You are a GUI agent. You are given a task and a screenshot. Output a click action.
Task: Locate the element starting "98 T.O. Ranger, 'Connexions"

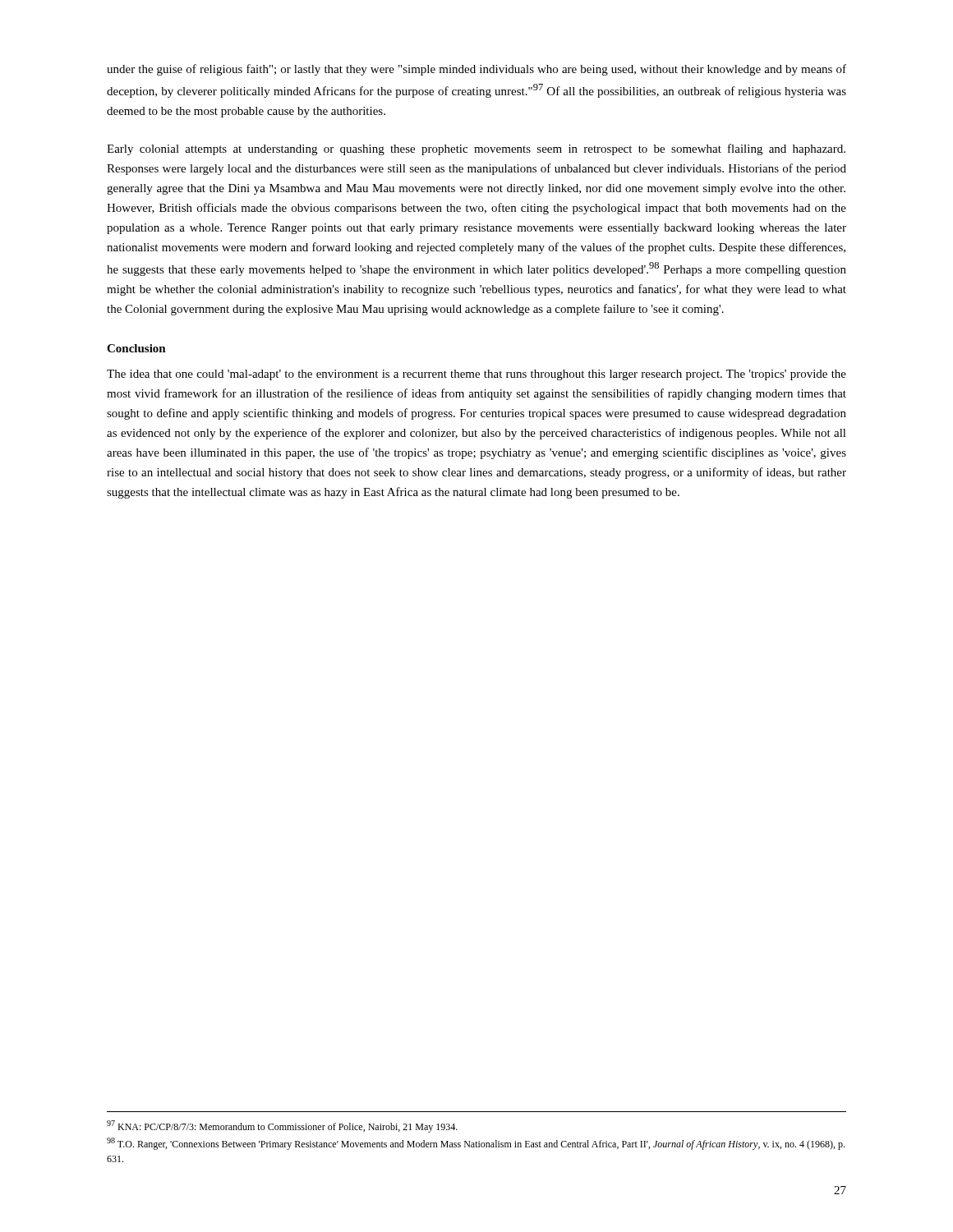[x=476, y=1150]
